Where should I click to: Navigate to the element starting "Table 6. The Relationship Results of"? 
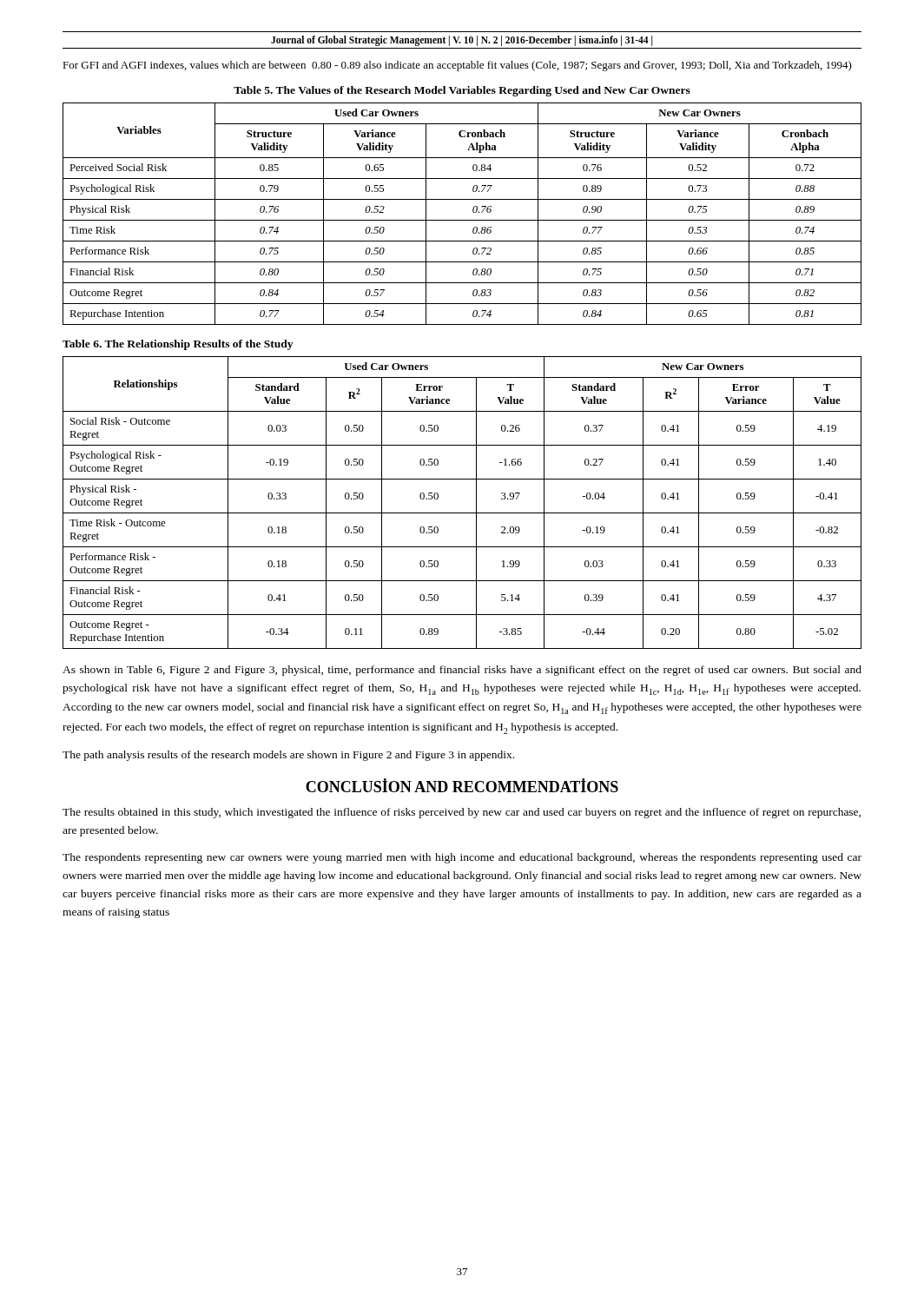click(x=178, y=344)
